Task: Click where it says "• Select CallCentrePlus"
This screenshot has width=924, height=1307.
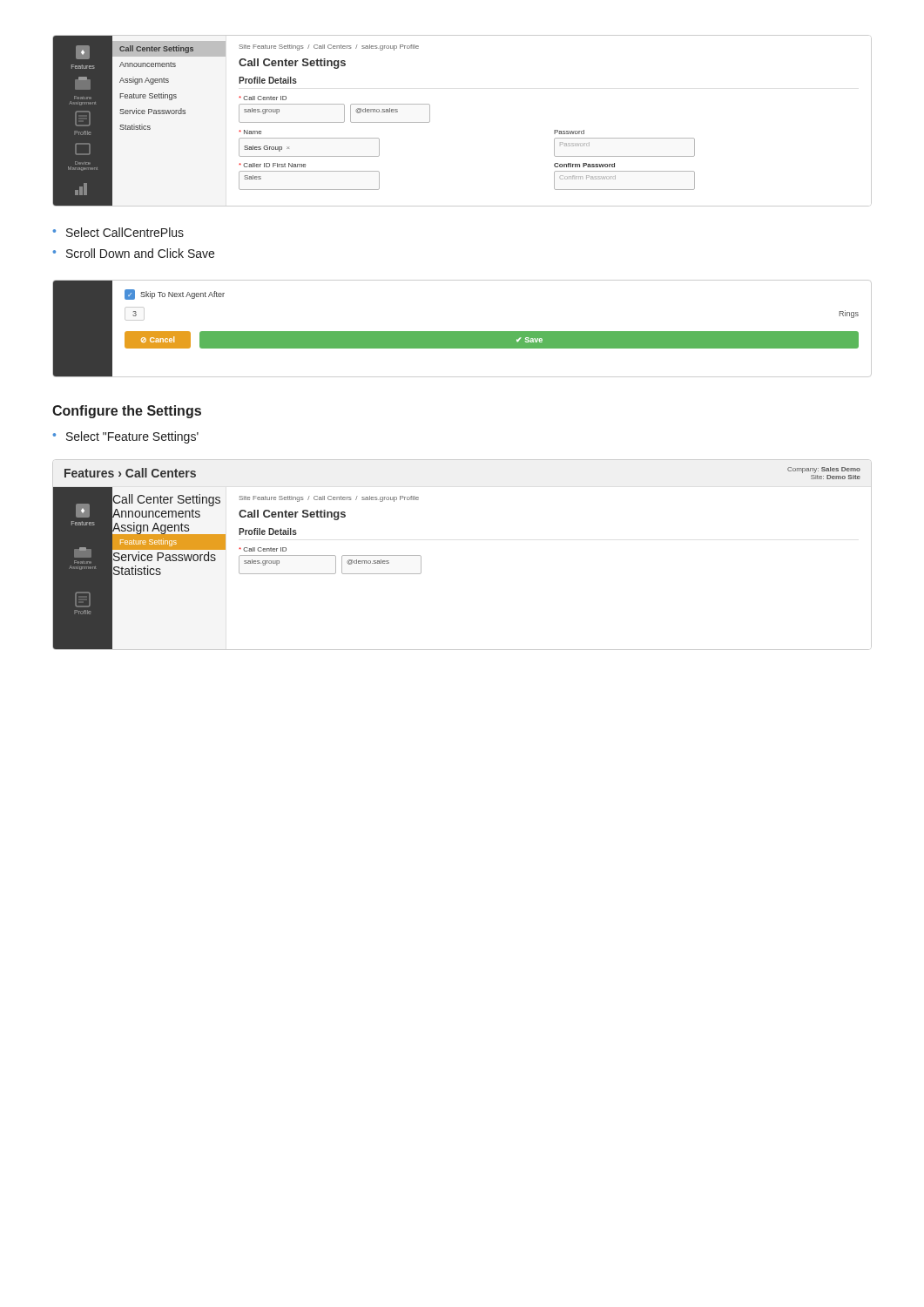Action: tap(118, 233)
